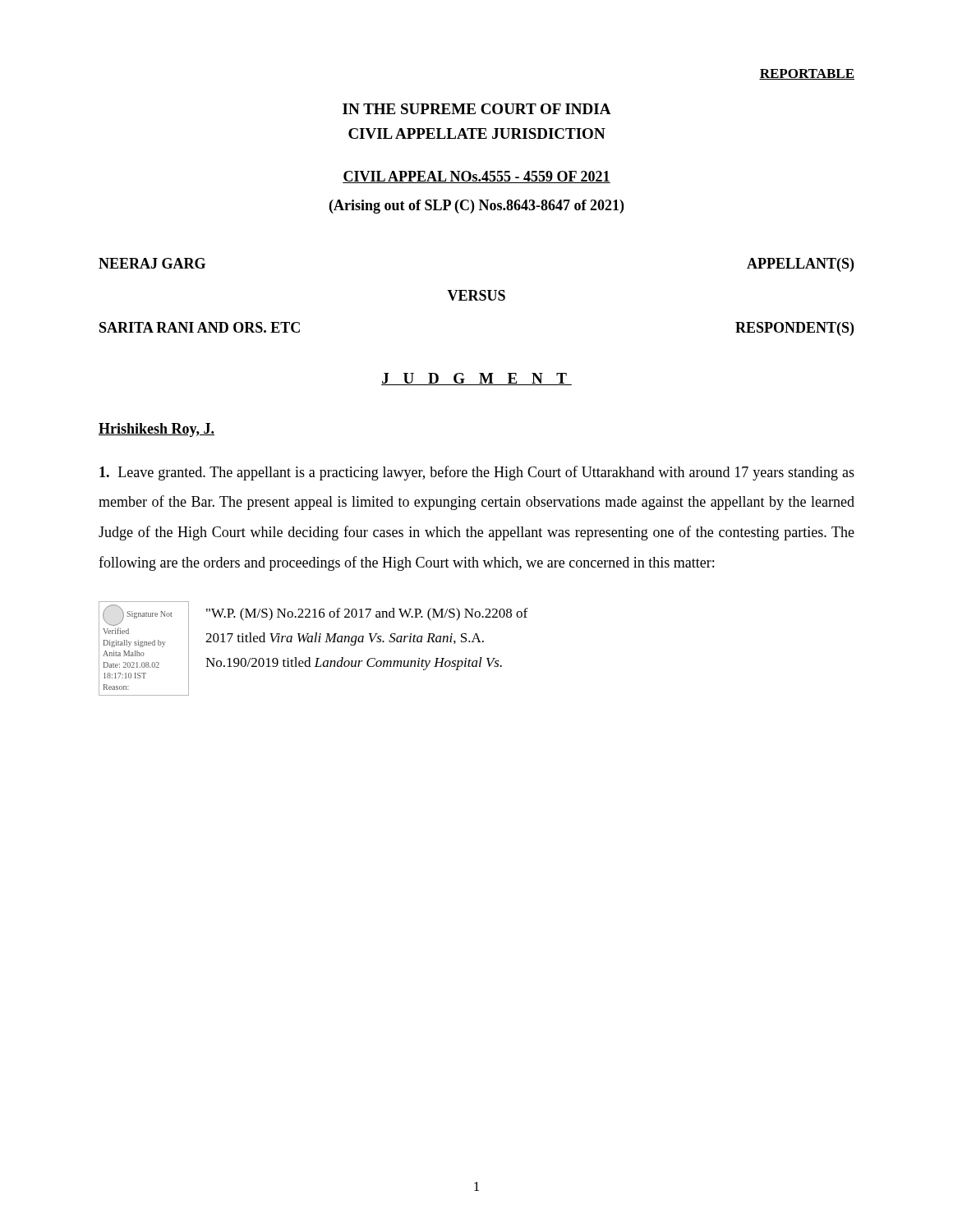Click the section header that begins "CIVIL APPEAL NOs.4555 - 4559"
953x1232 pixels.
[x=476, y=189]
